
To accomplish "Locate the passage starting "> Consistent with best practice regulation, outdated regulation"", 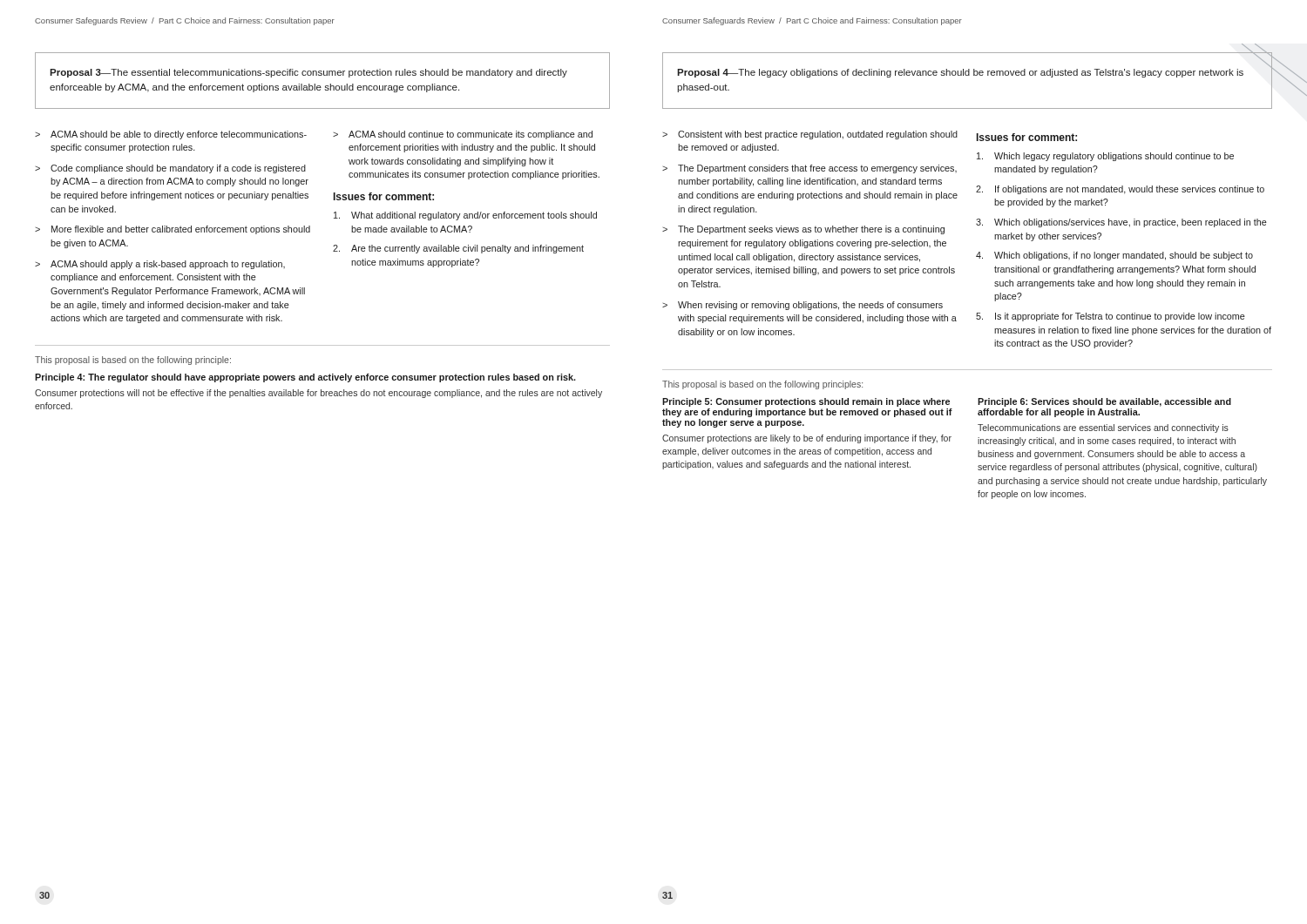I will coord(810,141).
